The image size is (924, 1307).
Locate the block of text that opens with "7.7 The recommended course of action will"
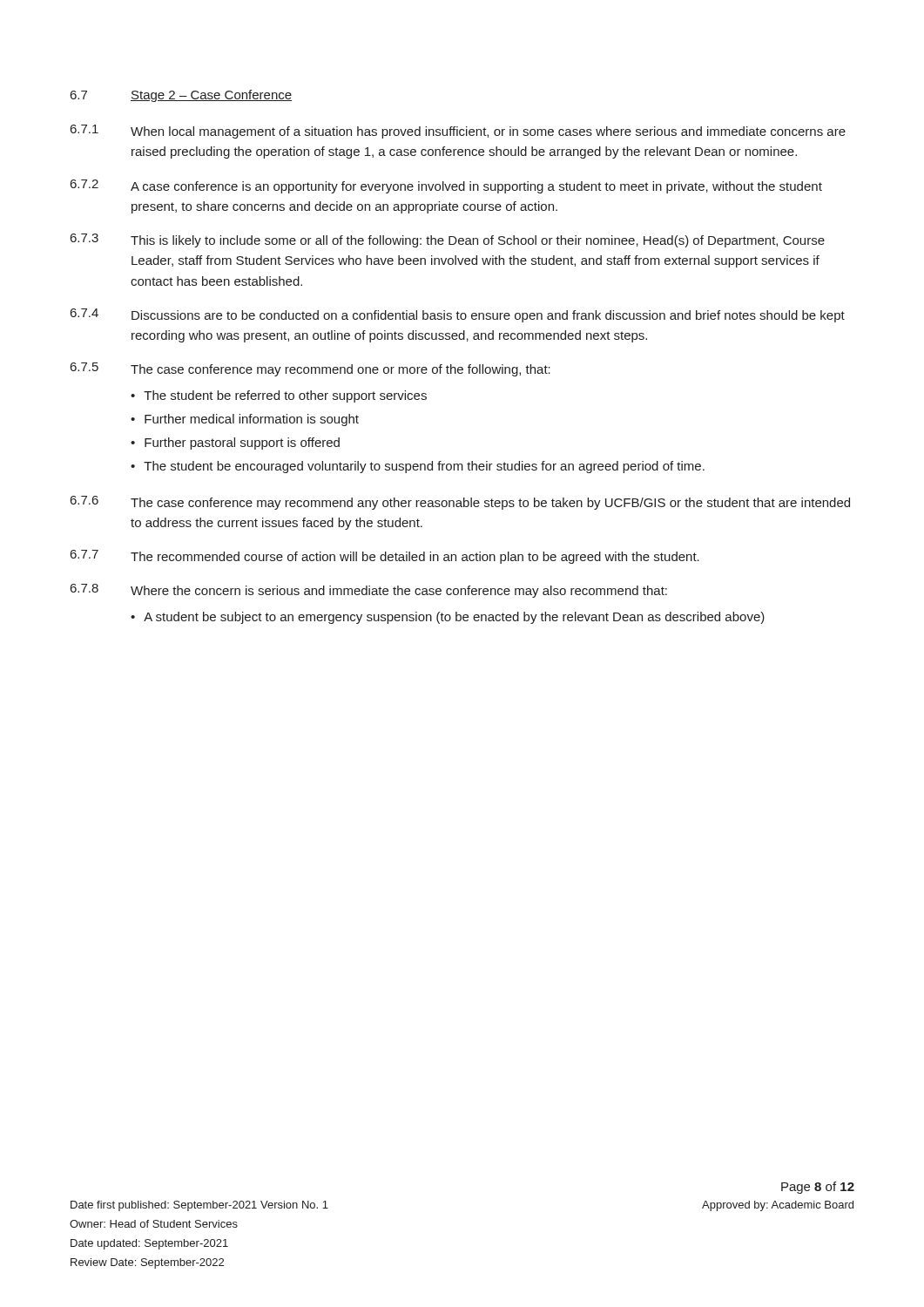(x=385, y=556)
